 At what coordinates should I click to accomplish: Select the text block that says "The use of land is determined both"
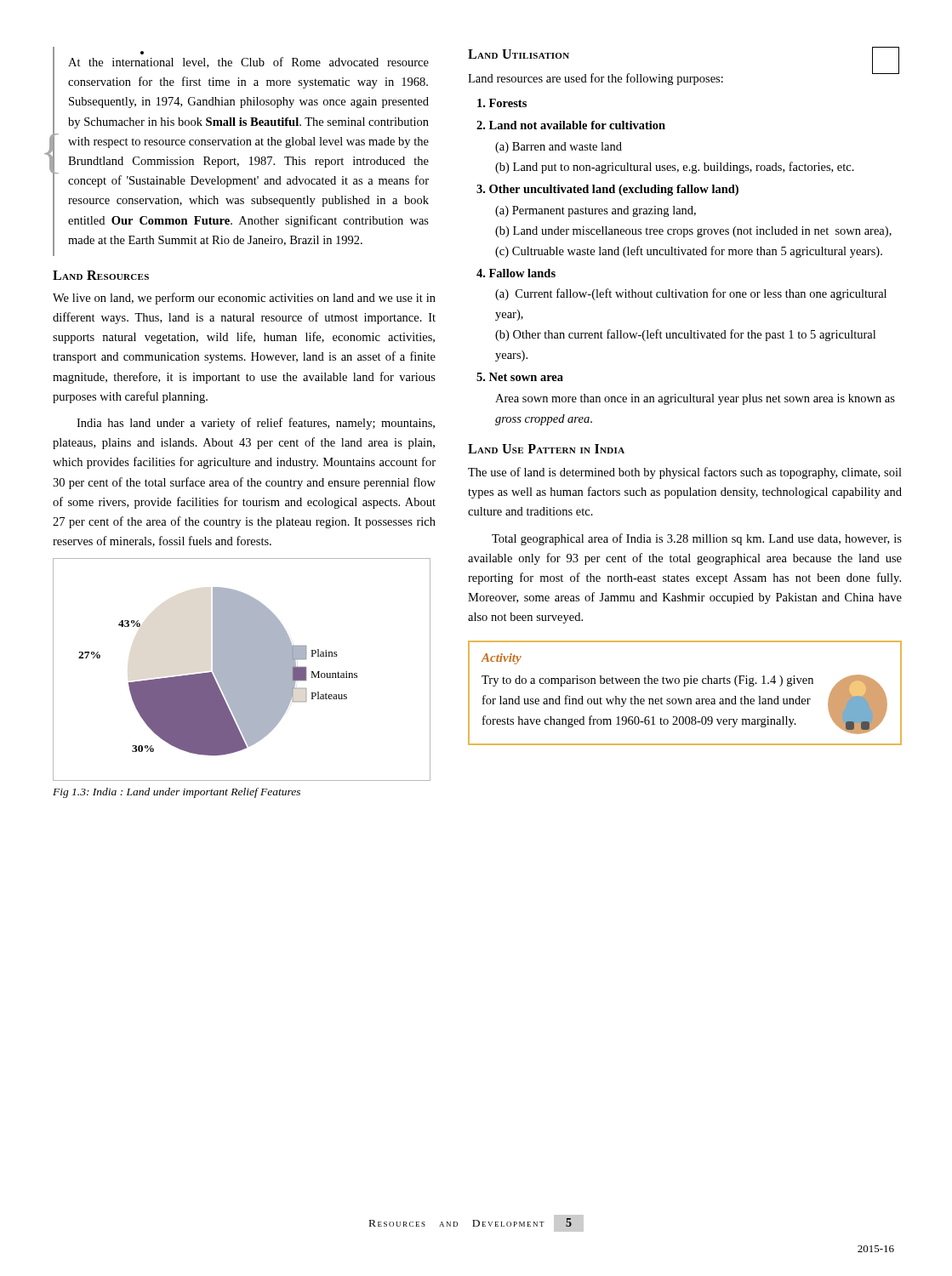tap(685, 492)
